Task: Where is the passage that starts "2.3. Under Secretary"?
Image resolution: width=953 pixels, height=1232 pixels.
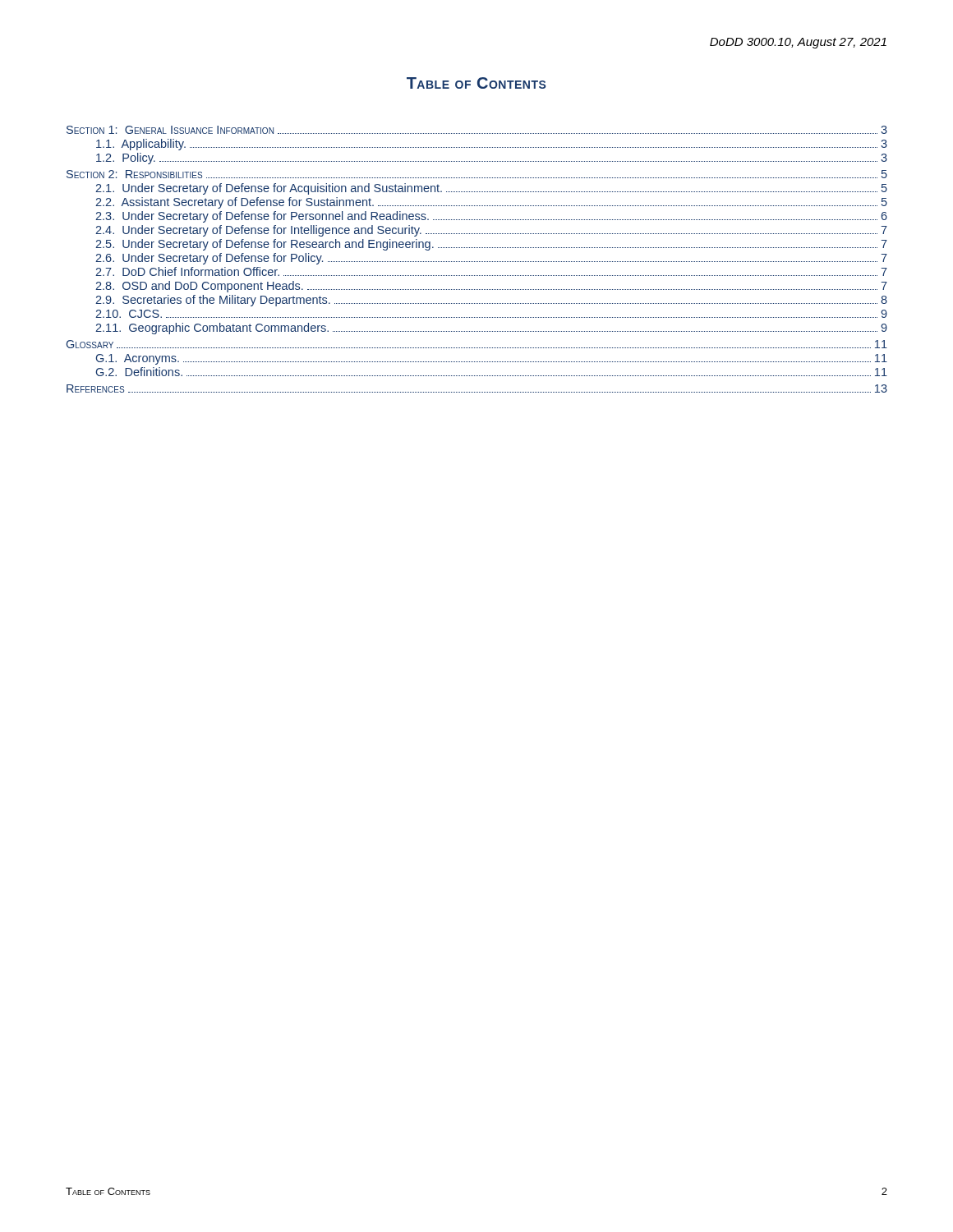Action: coord(491,216)
